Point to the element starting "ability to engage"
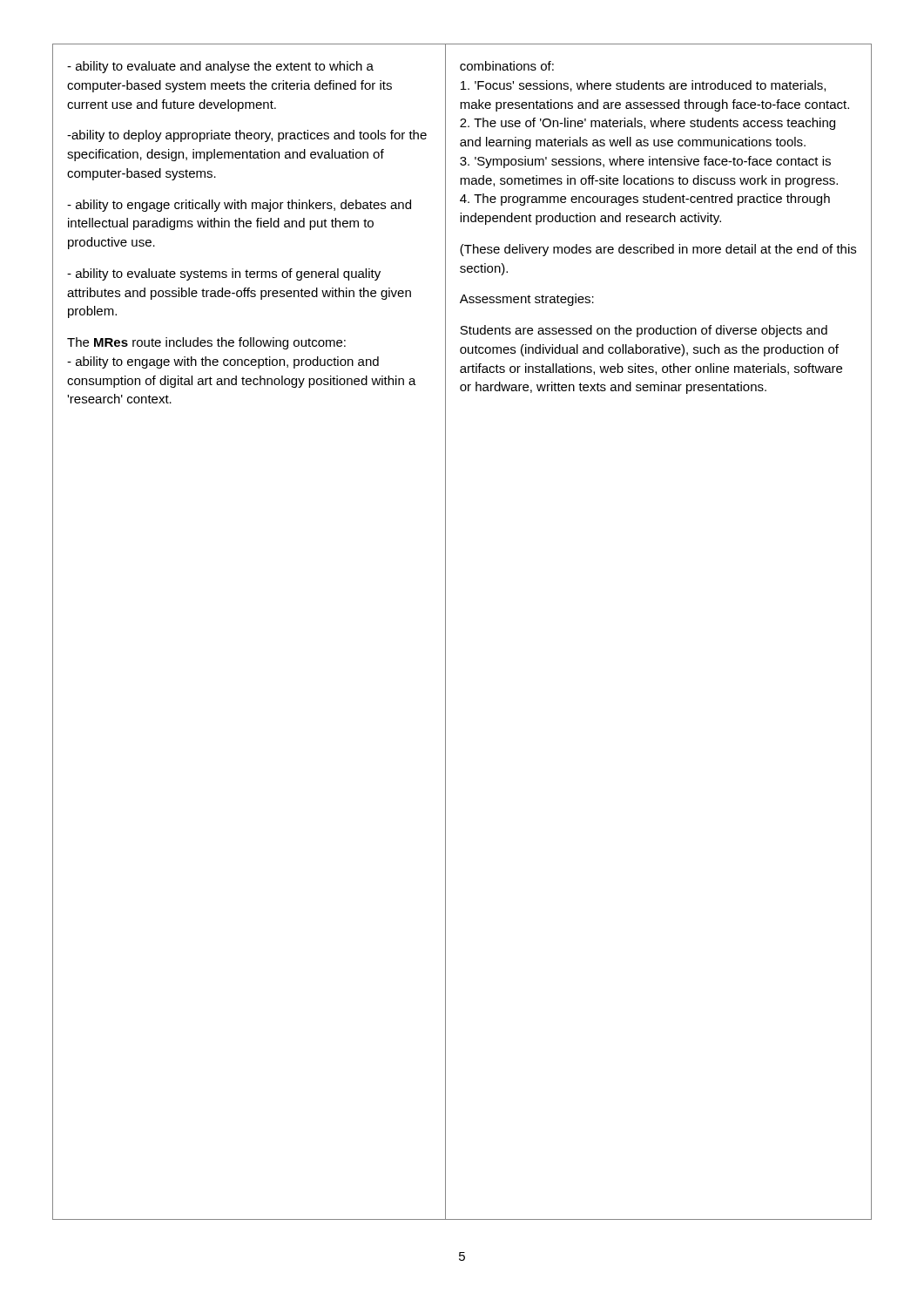The height and width of the screenshot is (1307, 924). (240, 223)
